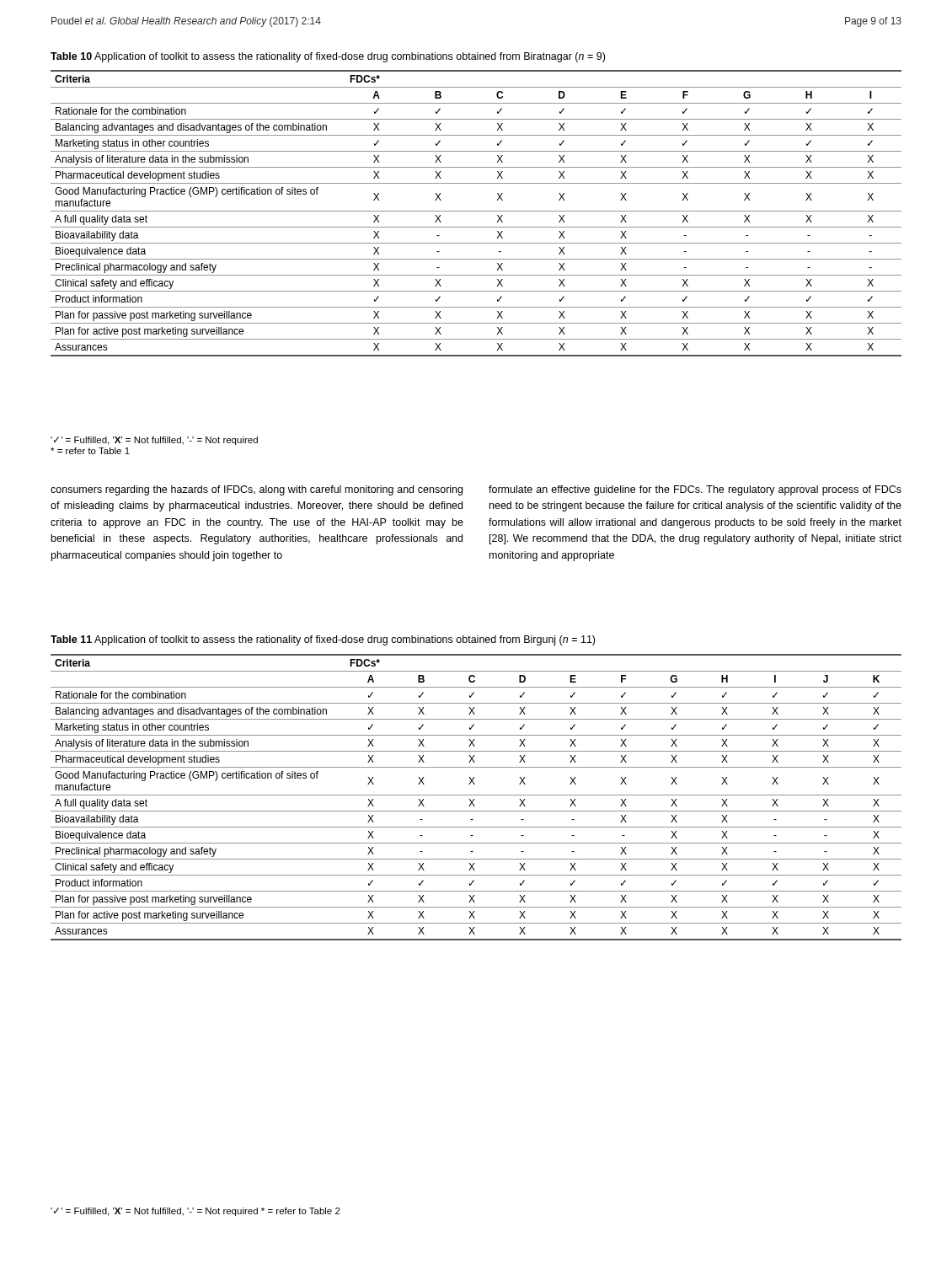952x1264 pixels.
Task: Point to the text starting "consumers regarding the hazards of"
Action: tap(257, 522)
